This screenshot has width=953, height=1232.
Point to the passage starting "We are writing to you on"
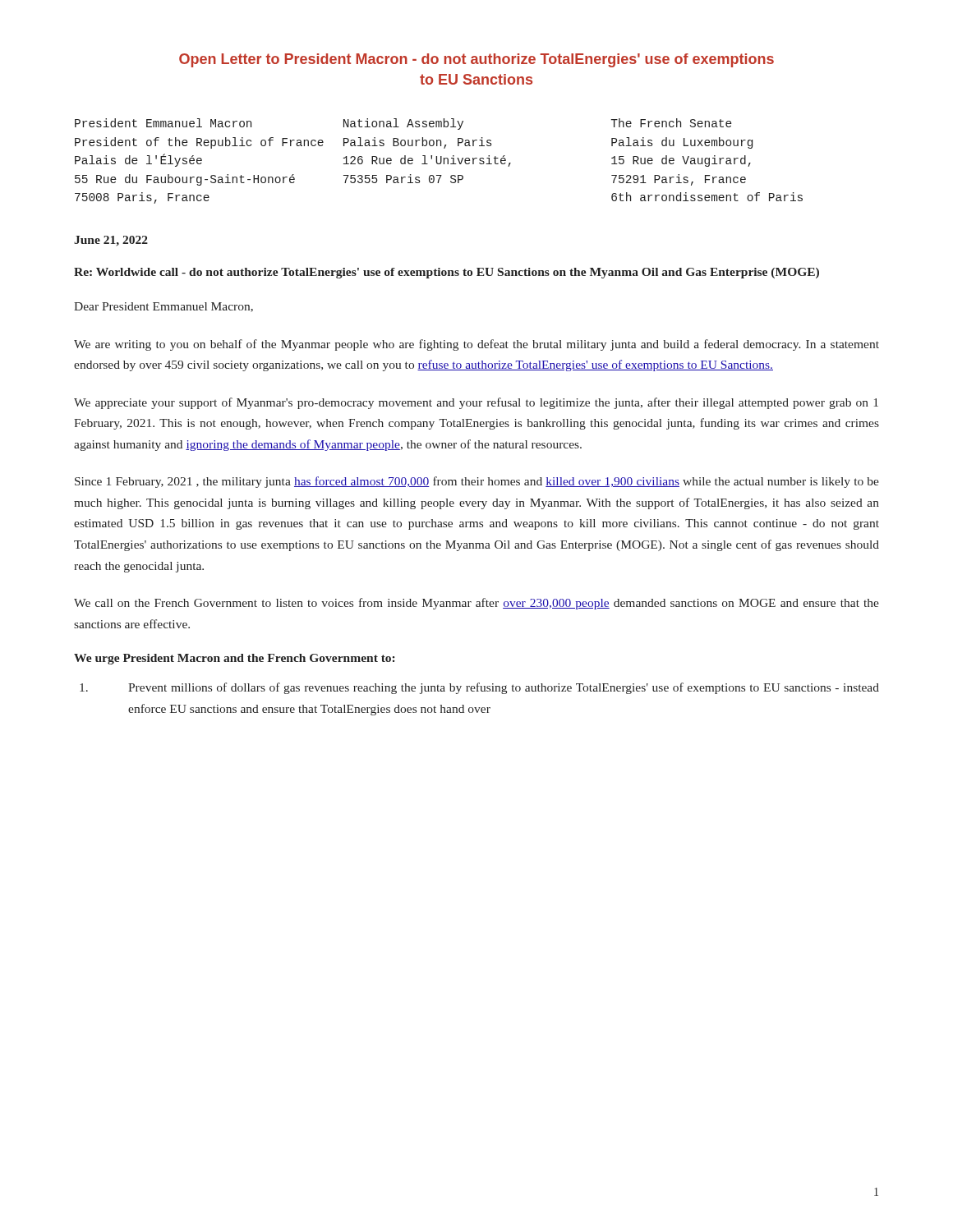pyautogui.click(x=476, y=354)
